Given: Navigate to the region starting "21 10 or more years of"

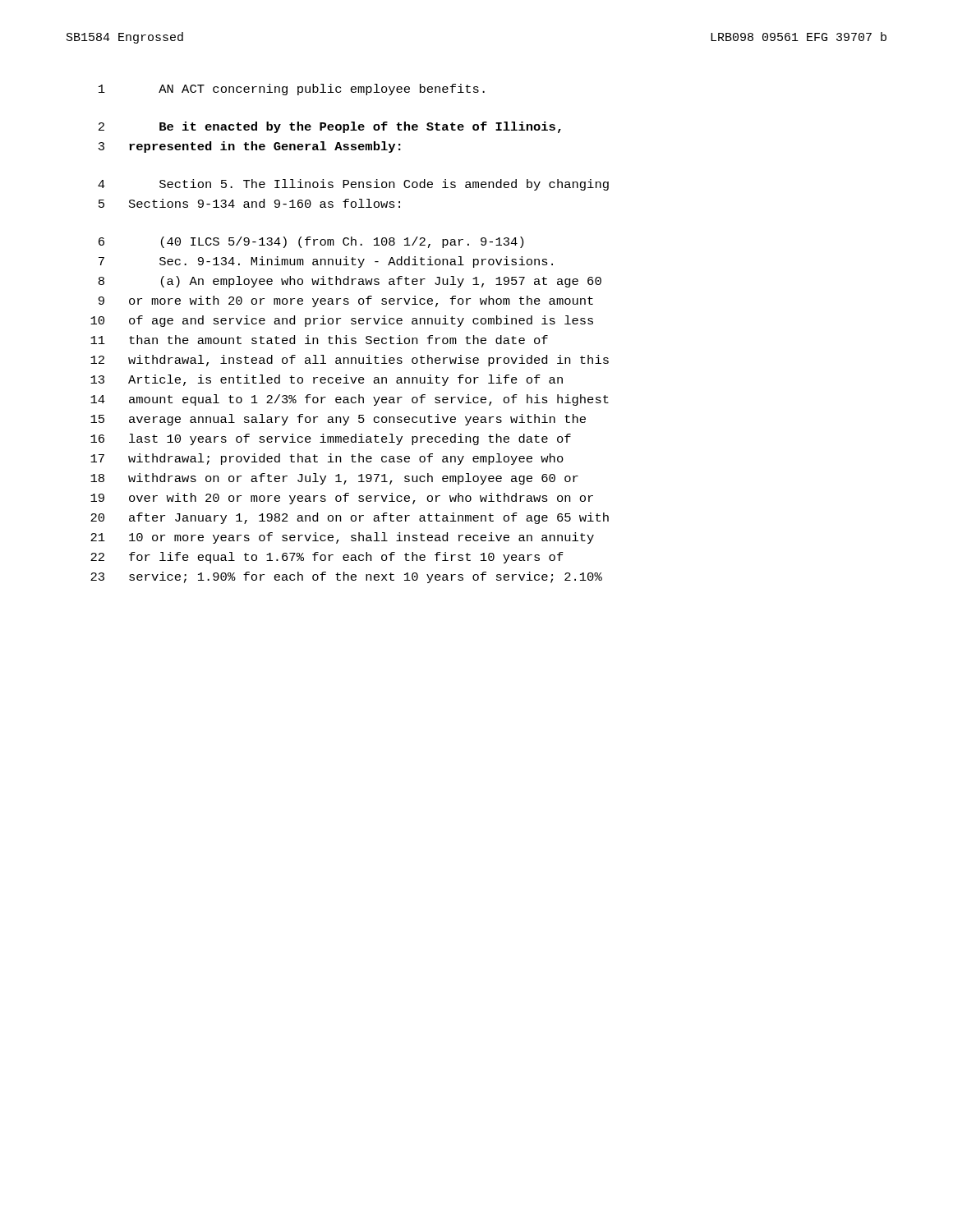Looking at the screenshot, I should [330, 538].
